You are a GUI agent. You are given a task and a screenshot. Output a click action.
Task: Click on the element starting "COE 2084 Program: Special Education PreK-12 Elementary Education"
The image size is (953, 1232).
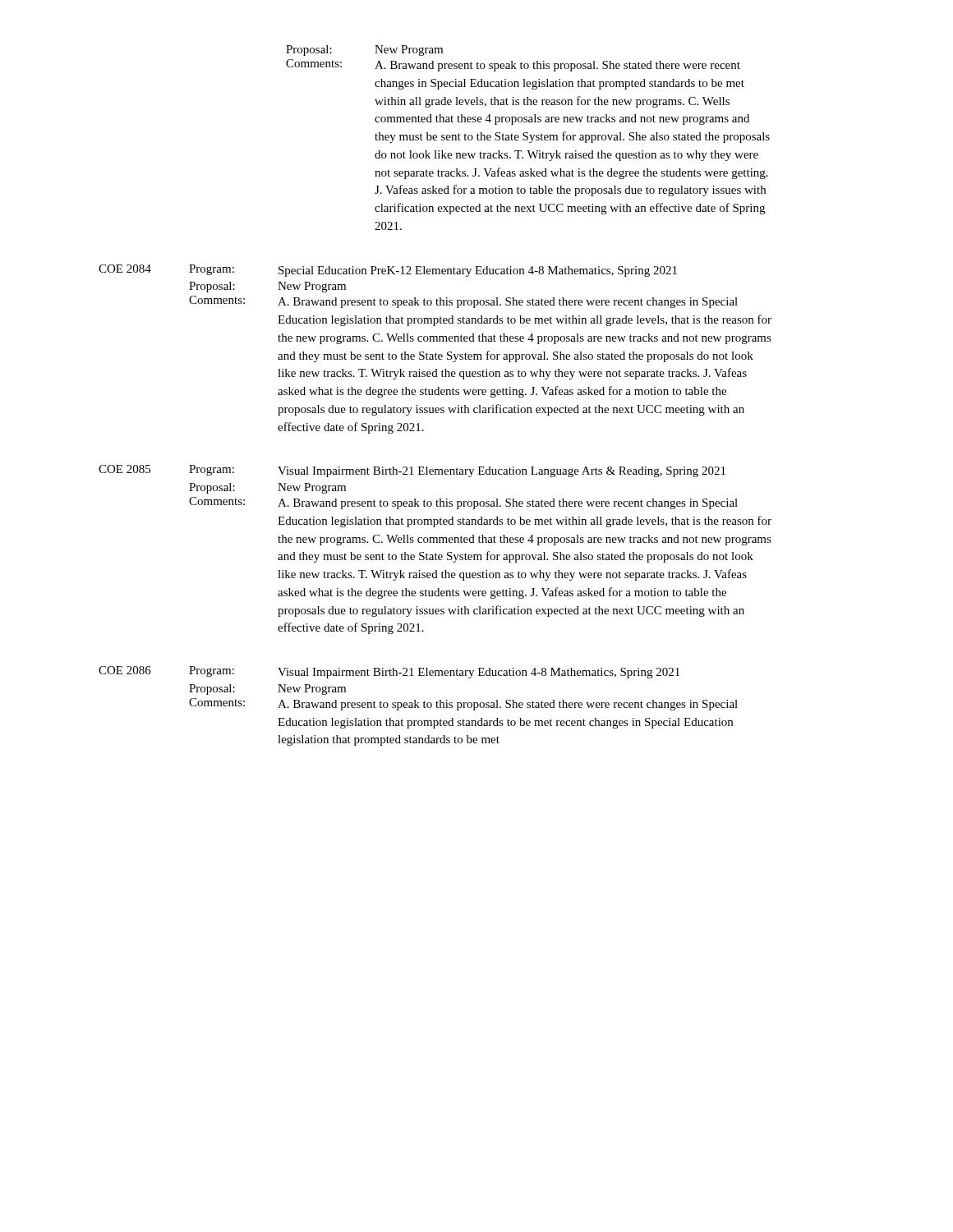click(435, 349)
